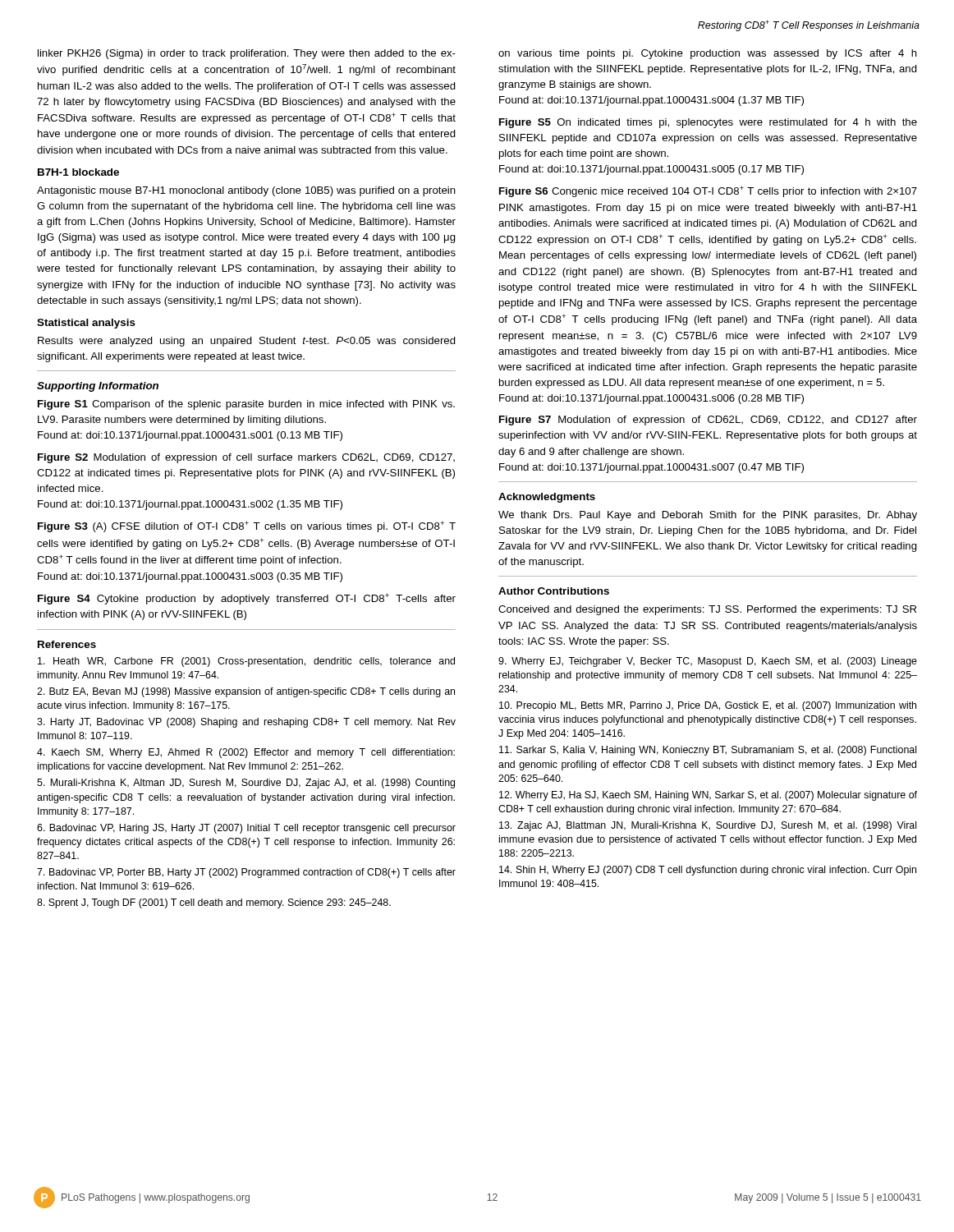Point to "Author Contributions"
Viewport: 954px width, 1232px height.
tap(554, 591)
